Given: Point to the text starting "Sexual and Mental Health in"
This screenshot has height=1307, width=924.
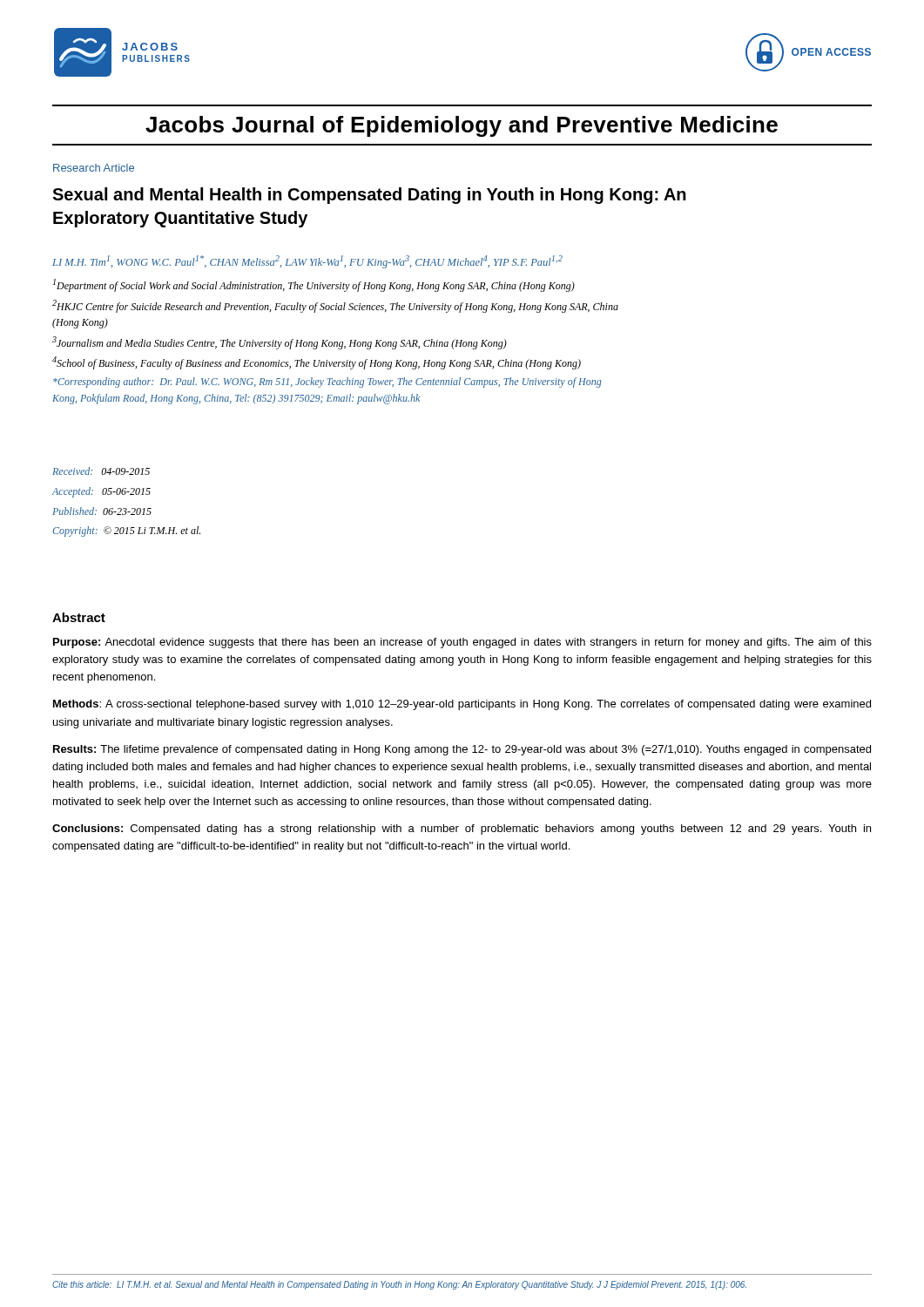Looking at the screenshot, I should pyautogui.click(x=462, y=207).
